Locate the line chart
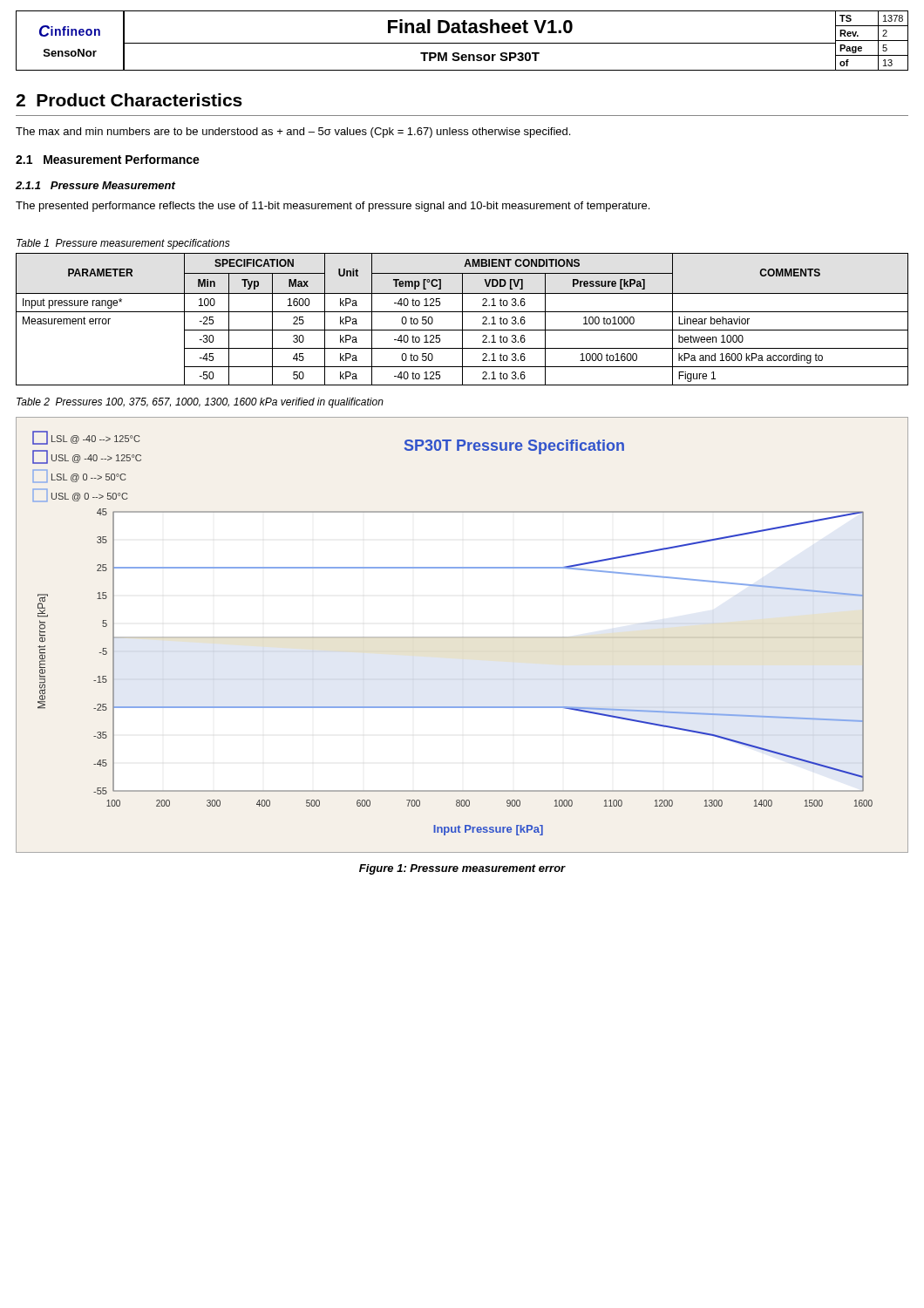Image resolution: width=924 pixels, height=1308 pixels. point(462,635)
